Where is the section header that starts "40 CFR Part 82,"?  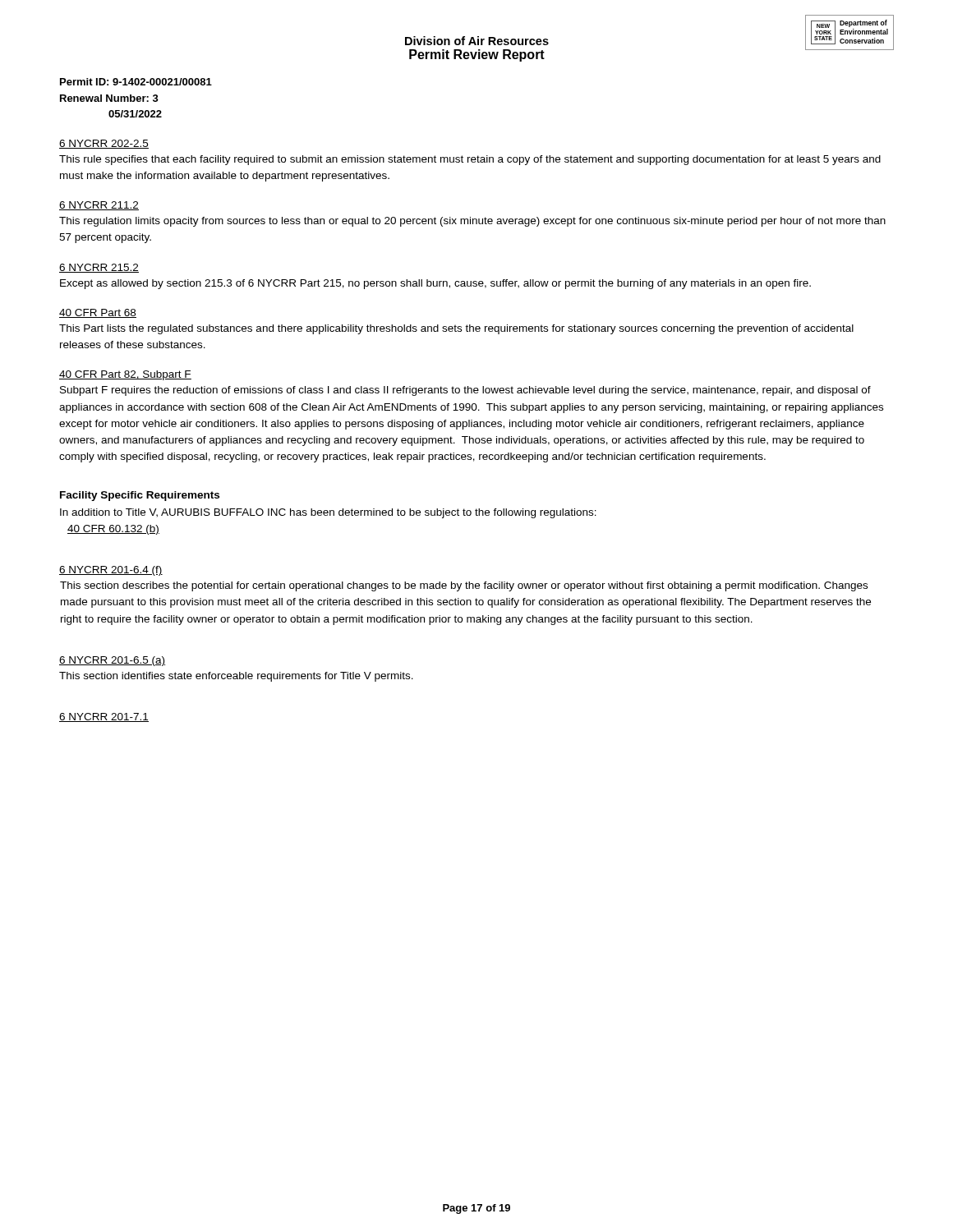click(125, 374)
